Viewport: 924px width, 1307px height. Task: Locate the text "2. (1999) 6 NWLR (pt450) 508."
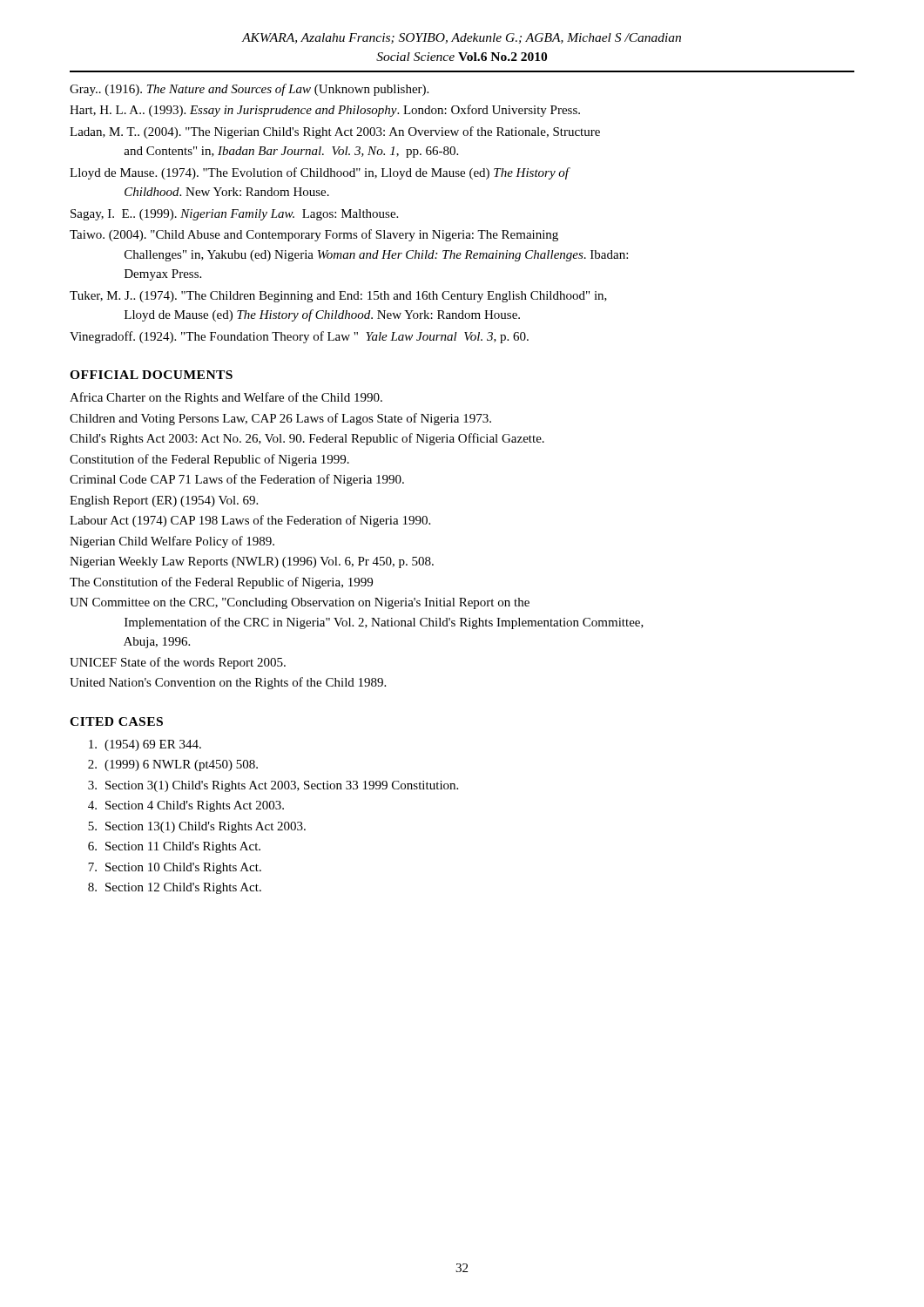(x=164, y=765)
